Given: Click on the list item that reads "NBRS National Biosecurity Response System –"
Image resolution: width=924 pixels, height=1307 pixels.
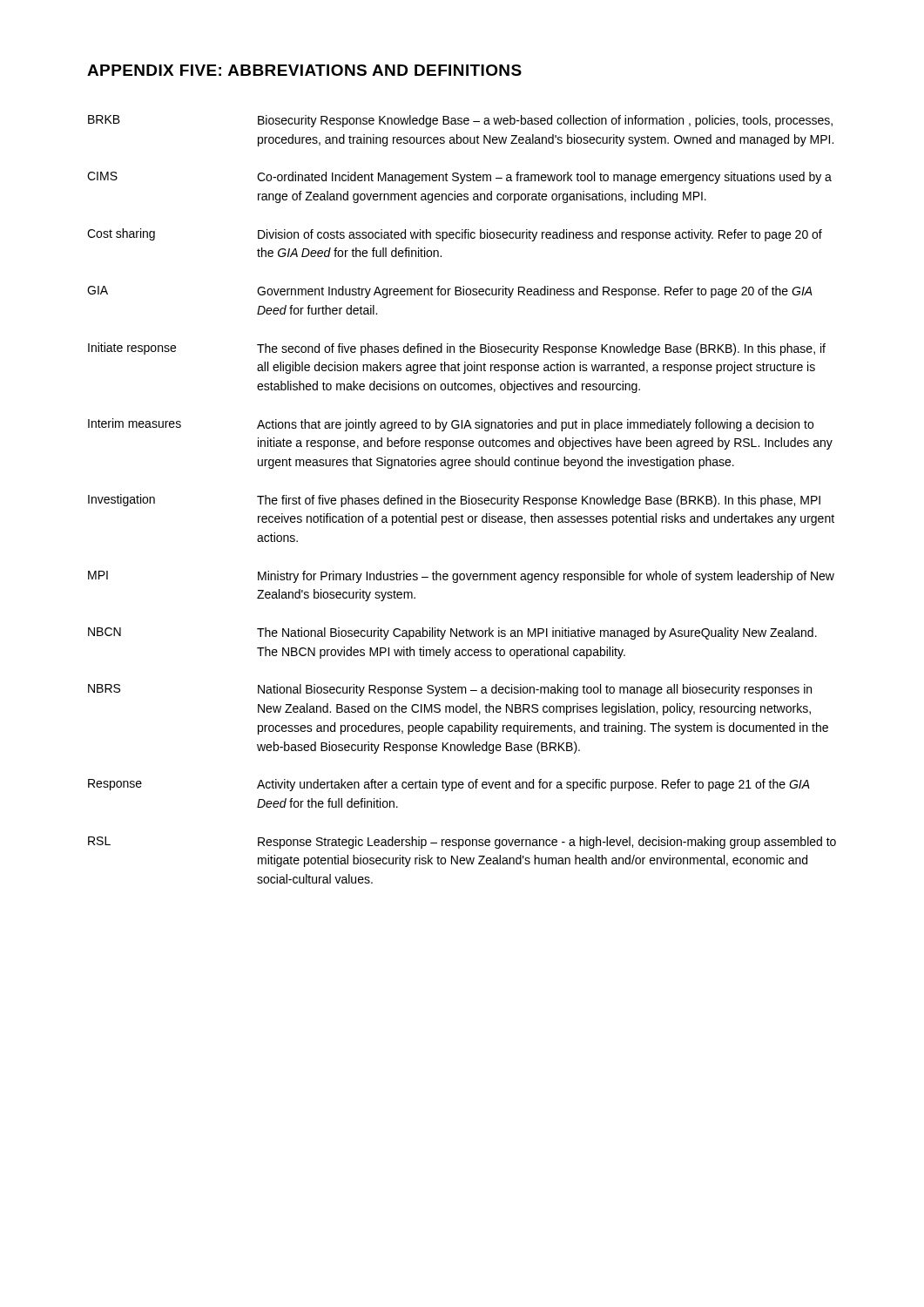Looking at the screenshot, I should tap(462, 719).
